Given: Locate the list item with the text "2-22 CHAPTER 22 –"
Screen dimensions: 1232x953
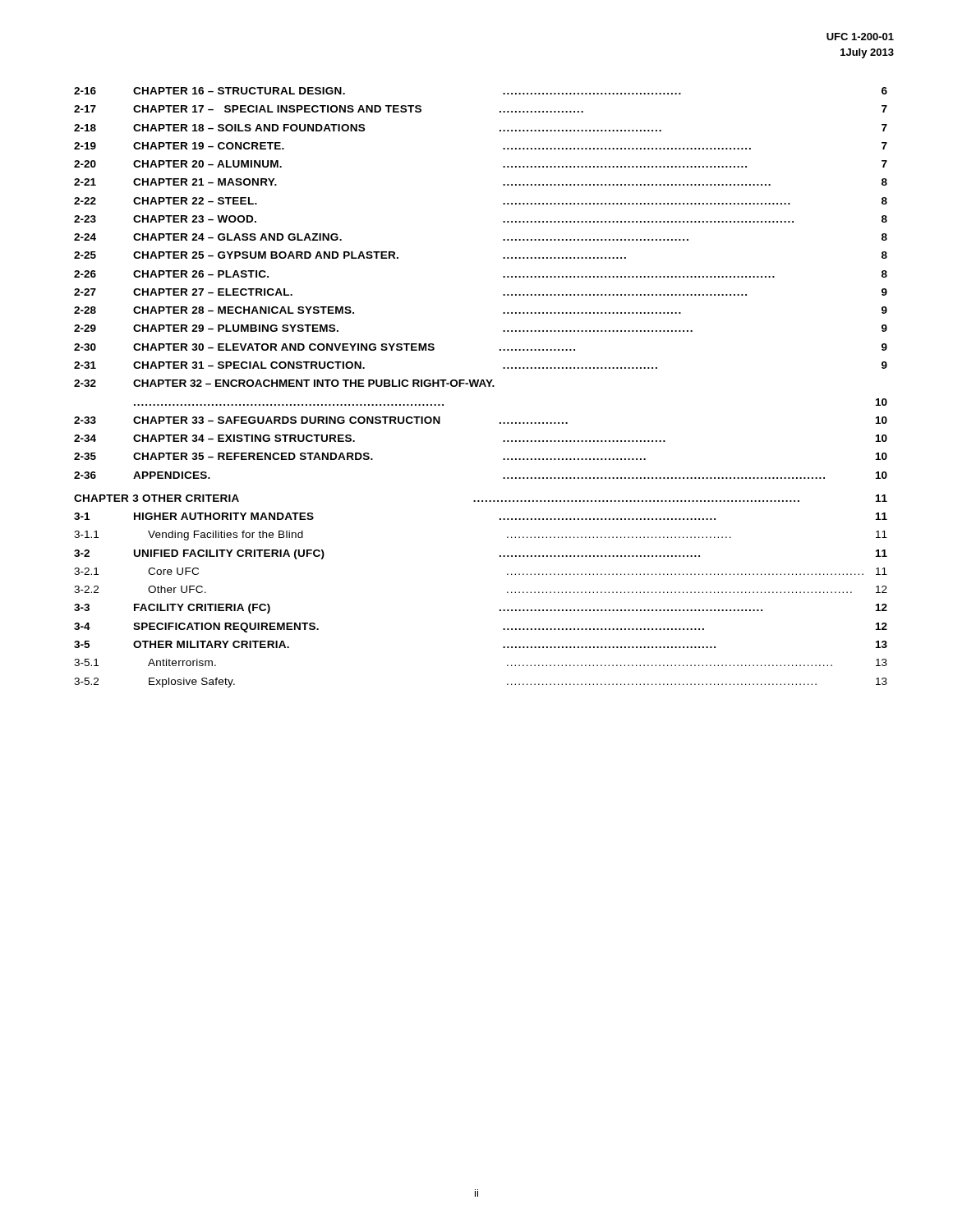Looking at the screenshot, I should [86, 202].
